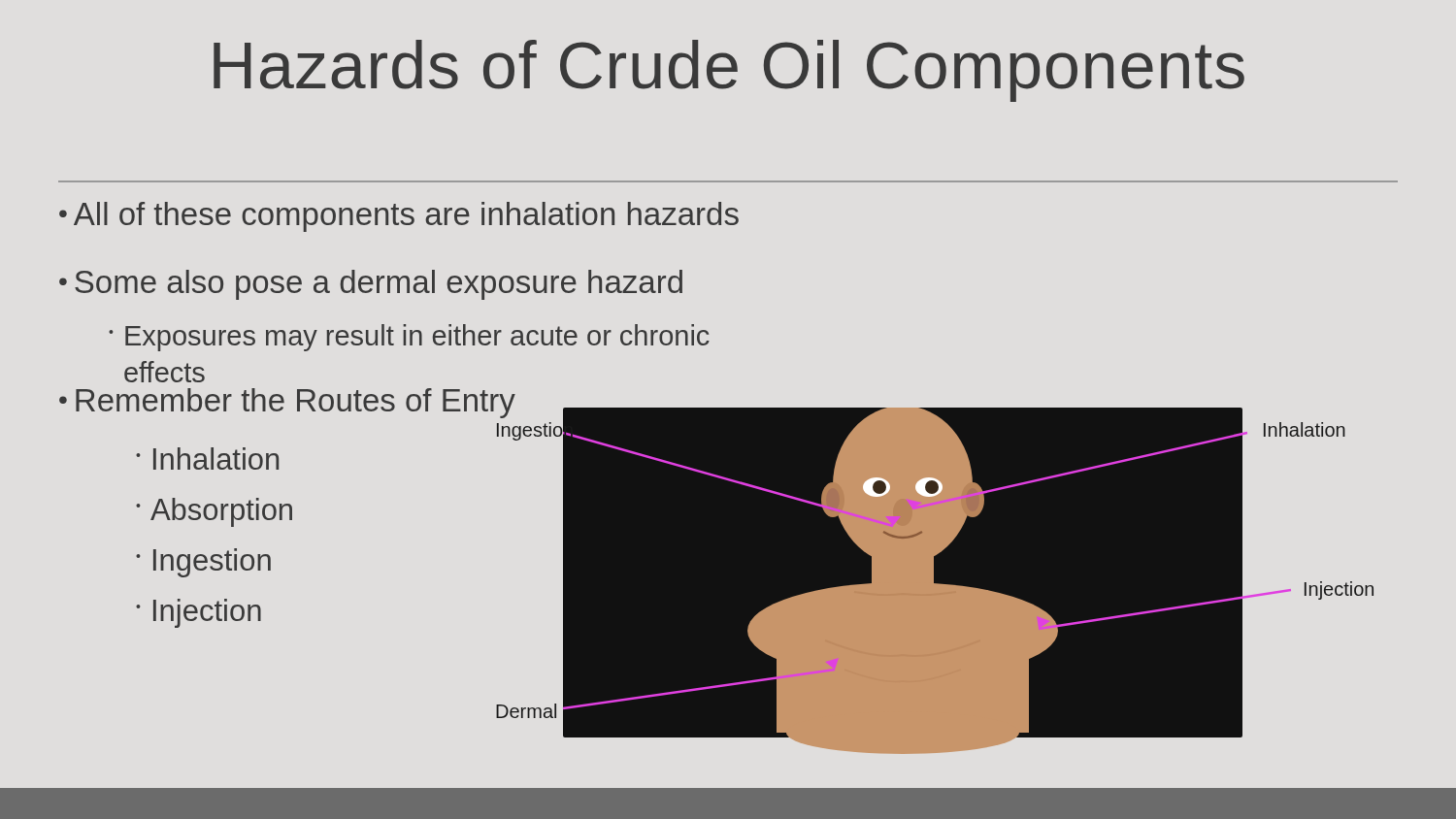Viewport: 1456px width, 819px height.
Task: Click on the list item that says "• Absorption"
Action: (291, 511)
